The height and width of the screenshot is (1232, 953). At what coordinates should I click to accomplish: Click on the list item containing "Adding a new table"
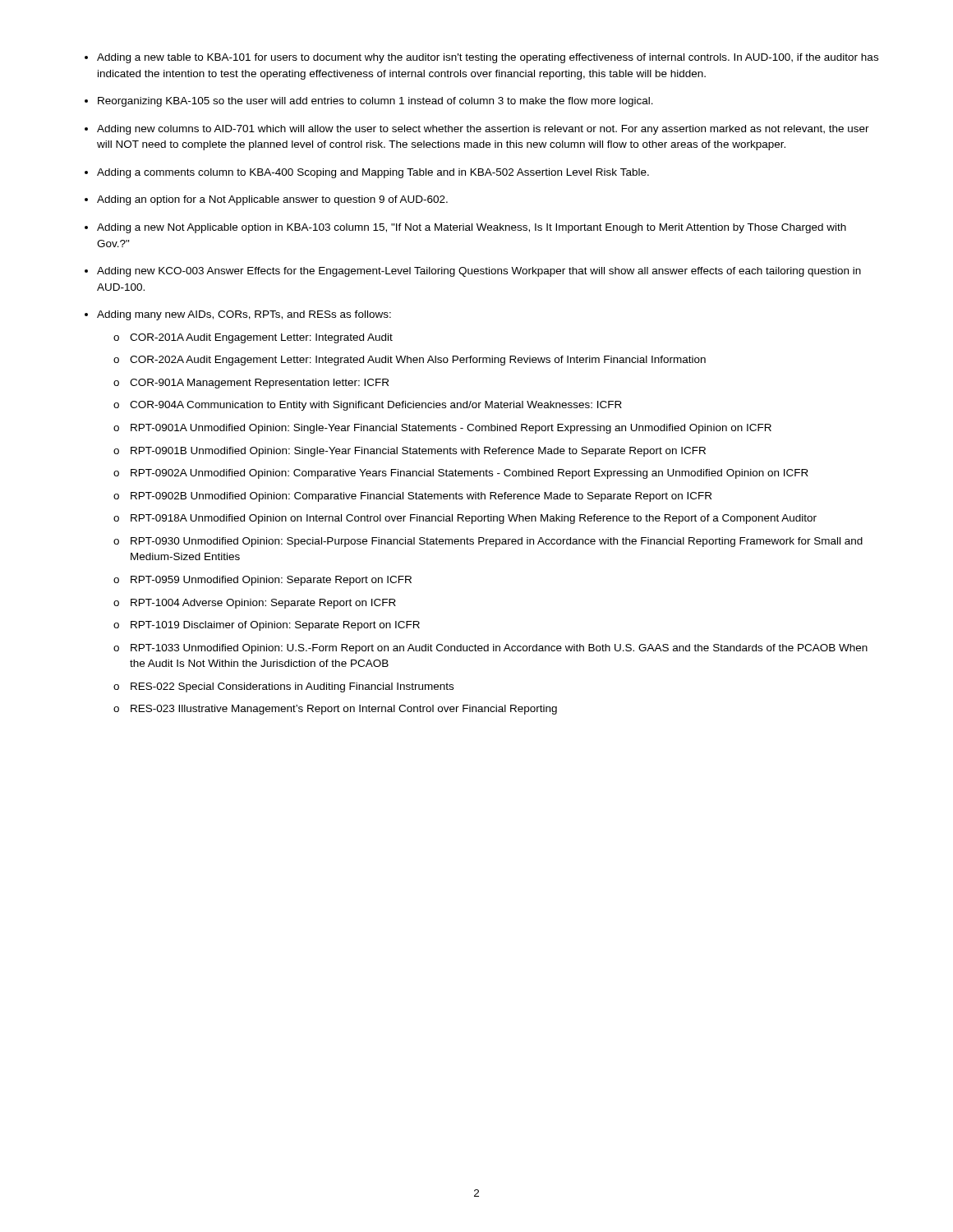[488, 65]
